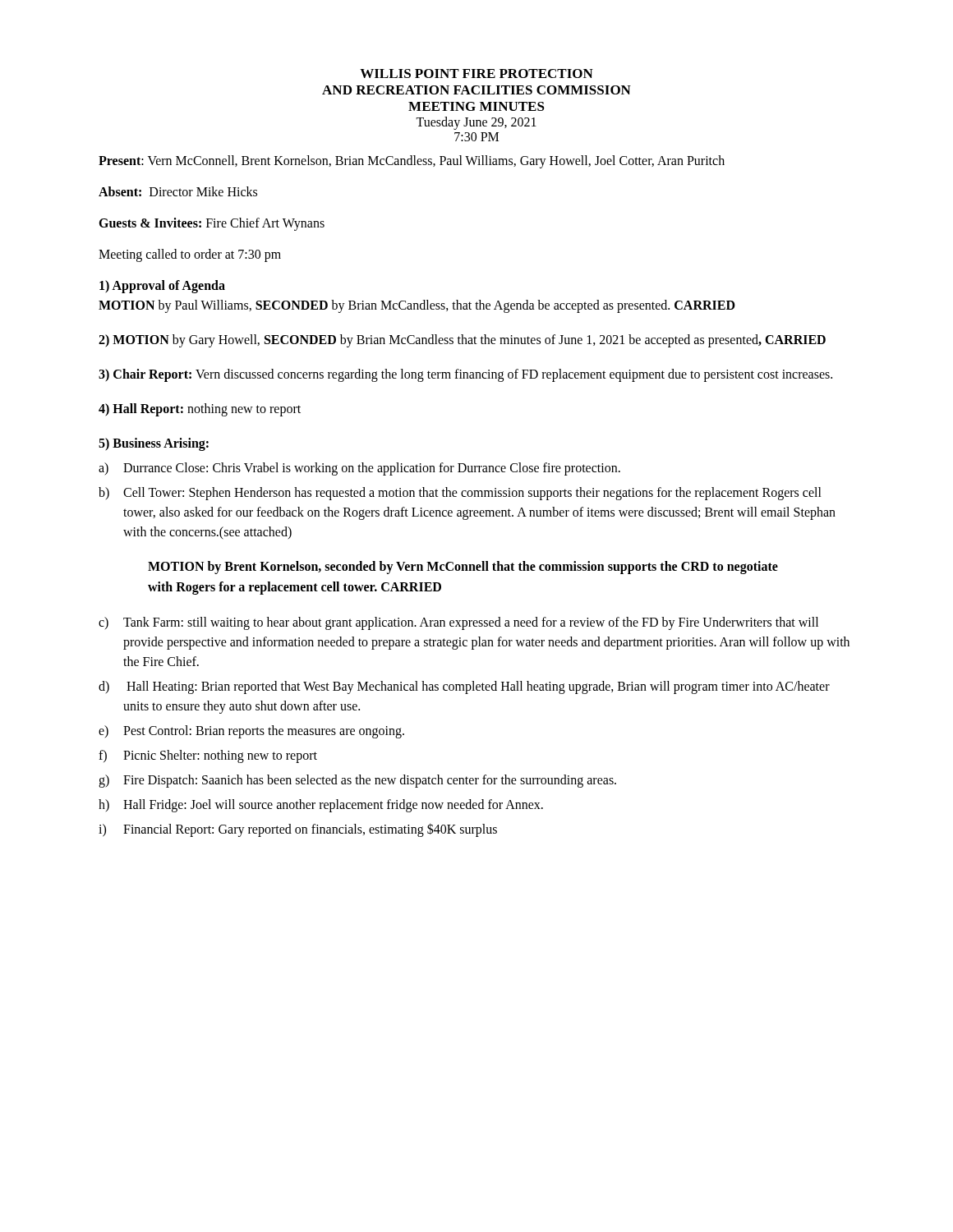
Task: Click on the text block starting "2) MOTION by Gary"
Action: (x=462, y=340)
